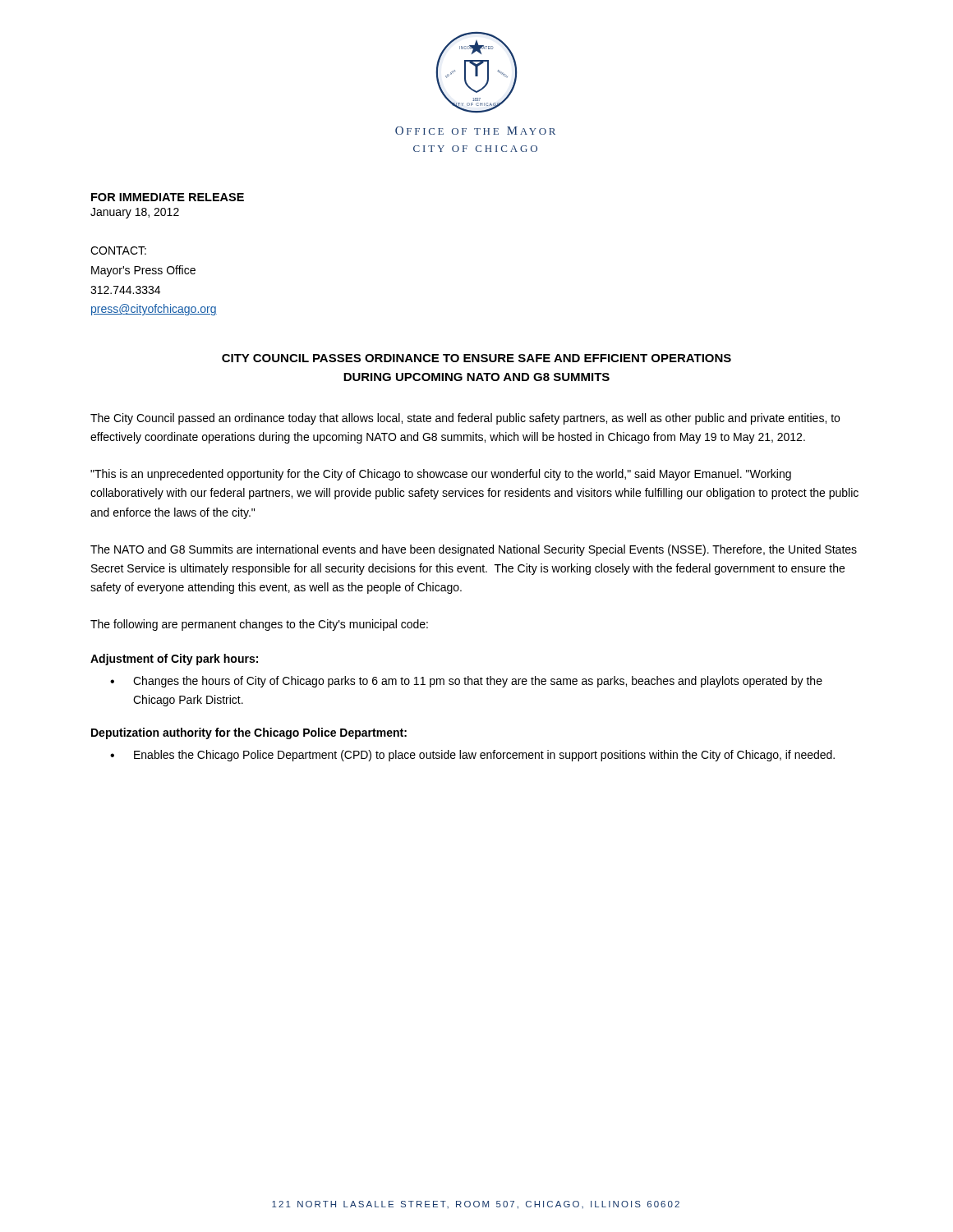The height and width of the screenshot is (1232, 953).
Task: Click a logo
Action: pyautogui.click(x=476, y=72)
